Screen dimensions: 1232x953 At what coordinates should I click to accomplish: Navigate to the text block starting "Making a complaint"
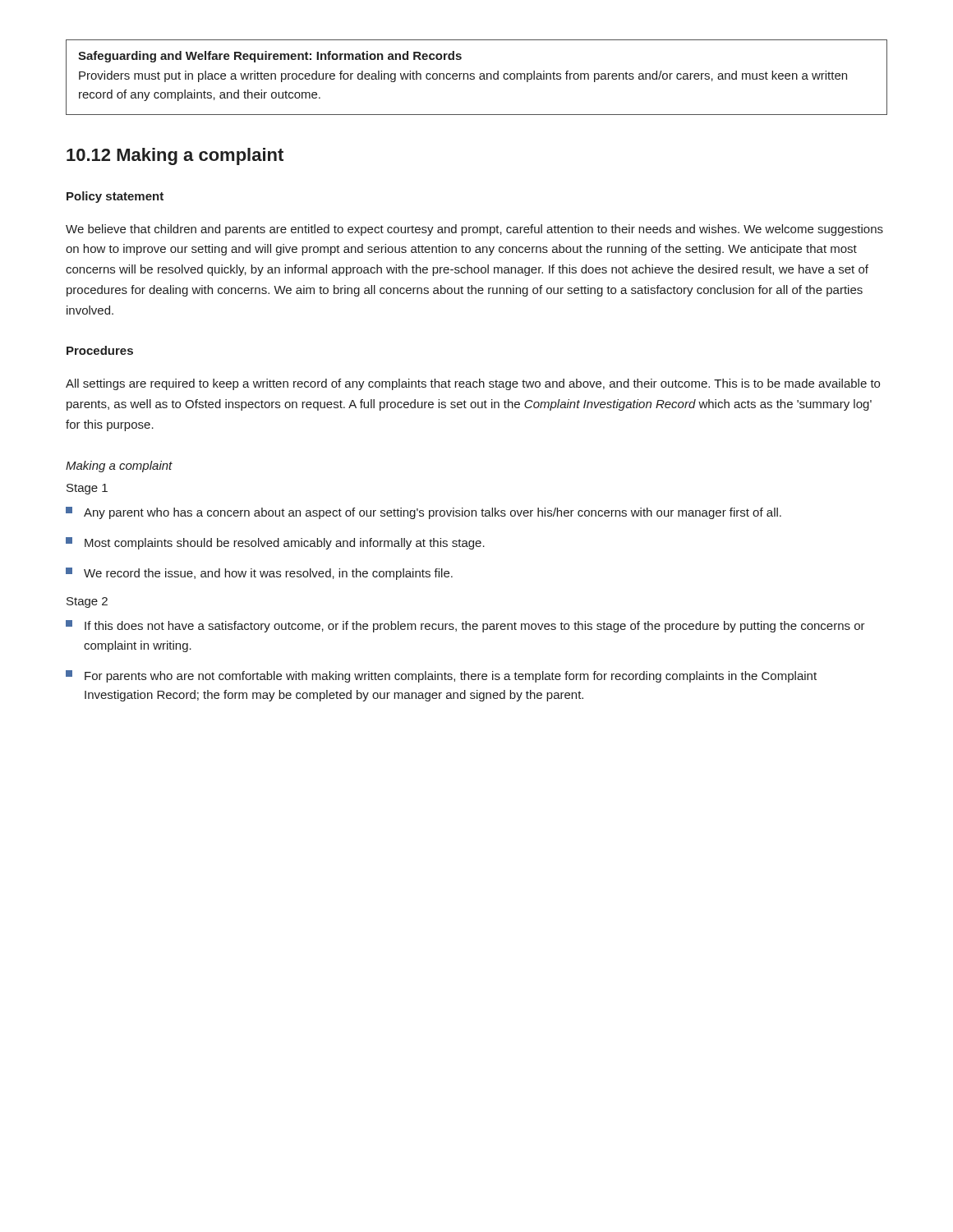119,465
